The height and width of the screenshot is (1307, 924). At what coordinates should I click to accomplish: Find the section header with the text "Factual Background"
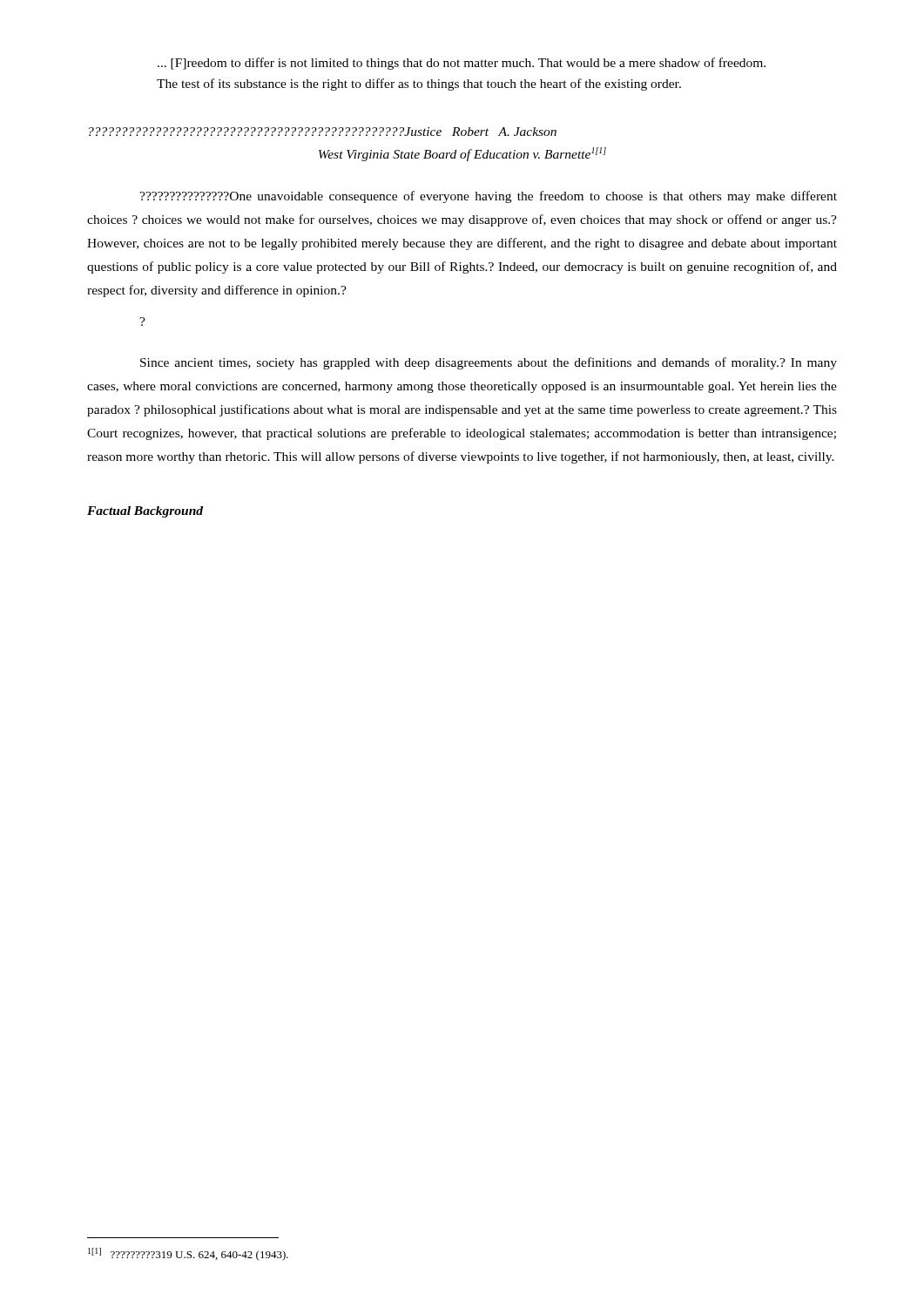[145, 510]
